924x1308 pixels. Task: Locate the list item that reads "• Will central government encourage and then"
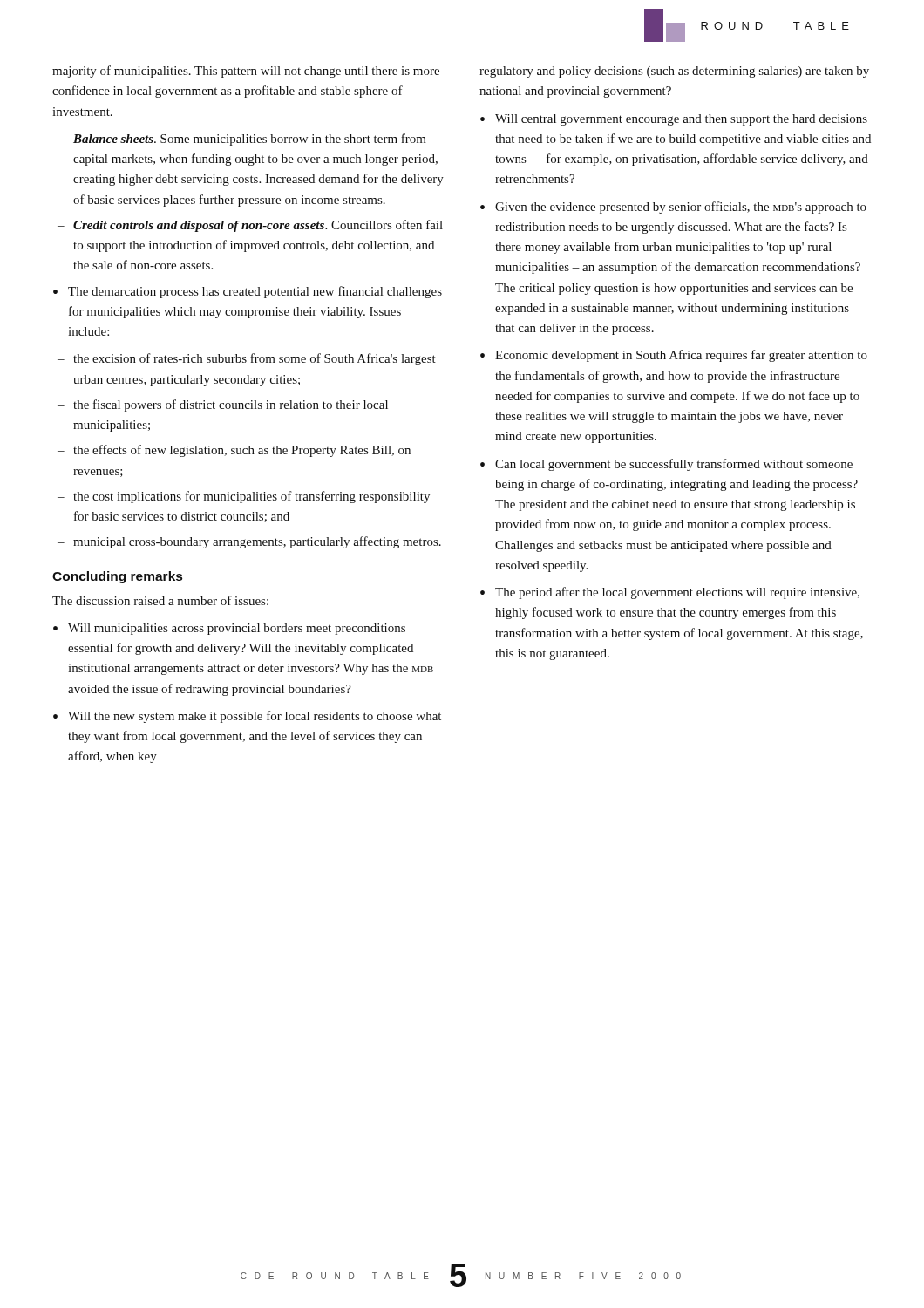point(676,149)
